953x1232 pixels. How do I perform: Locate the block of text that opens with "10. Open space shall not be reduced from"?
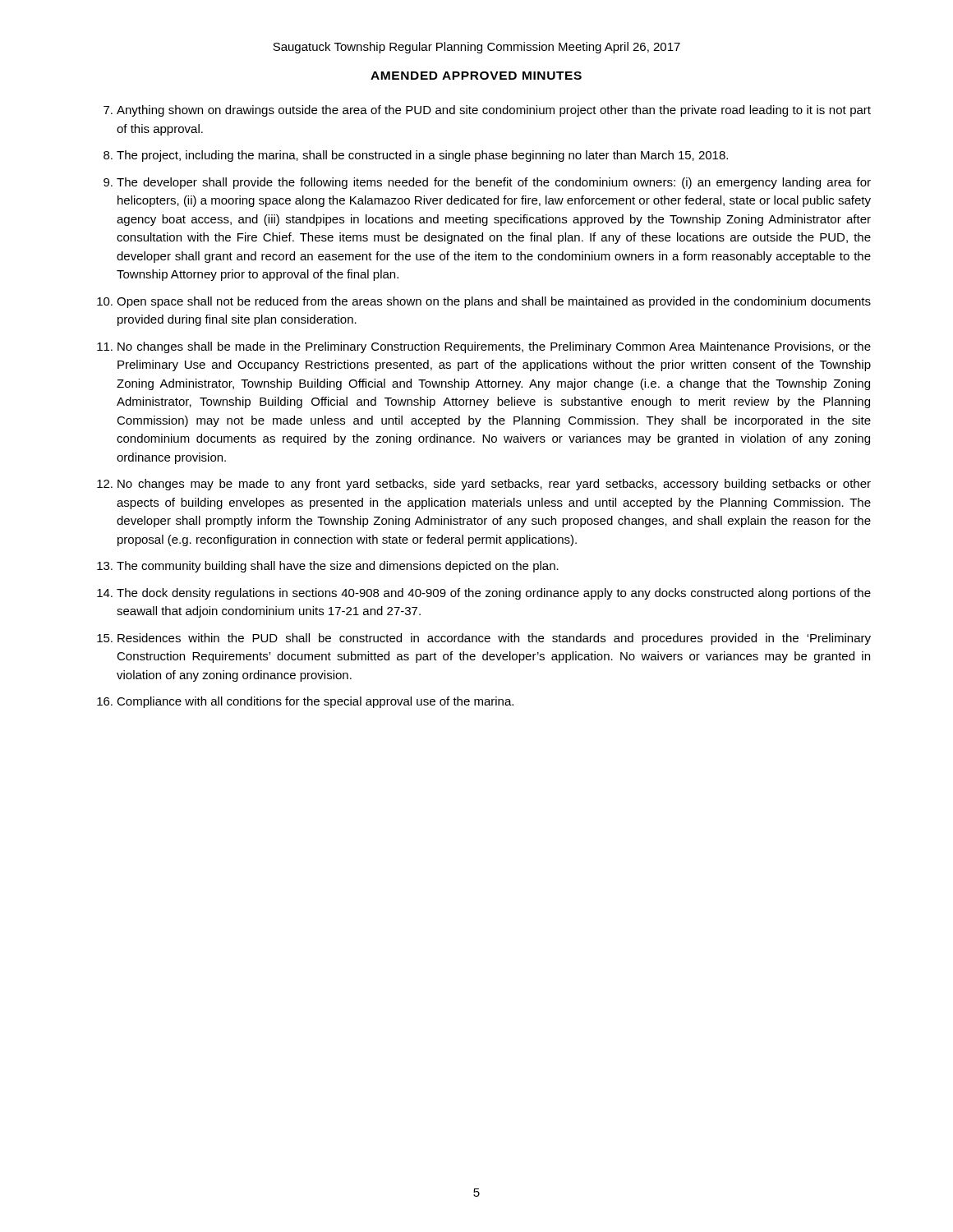476,310
